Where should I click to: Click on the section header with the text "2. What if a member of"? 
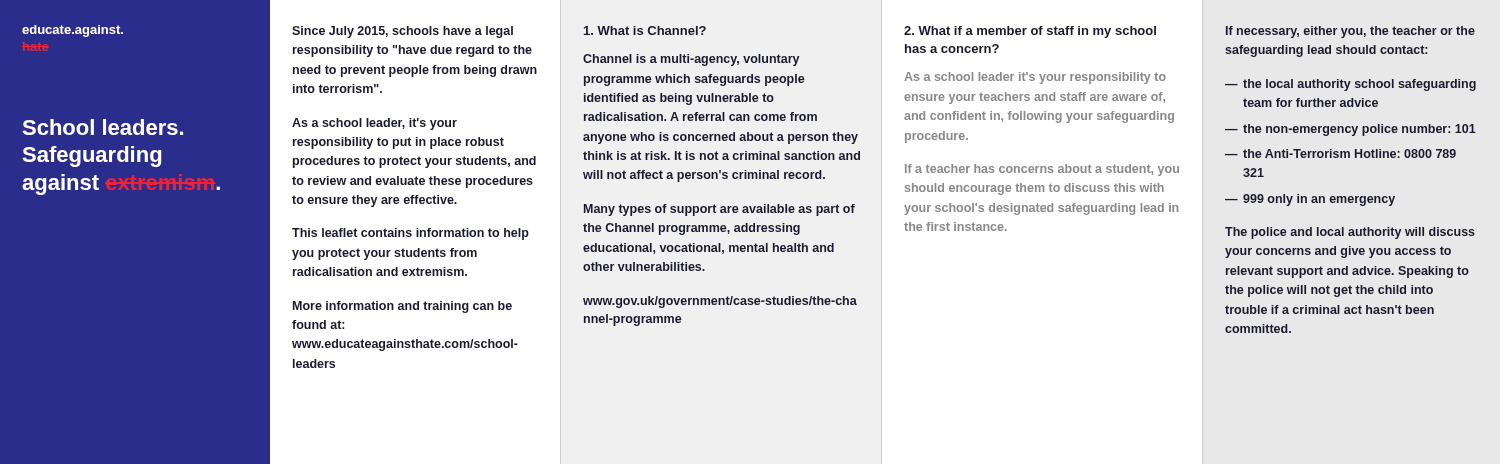click(1030, 40)
